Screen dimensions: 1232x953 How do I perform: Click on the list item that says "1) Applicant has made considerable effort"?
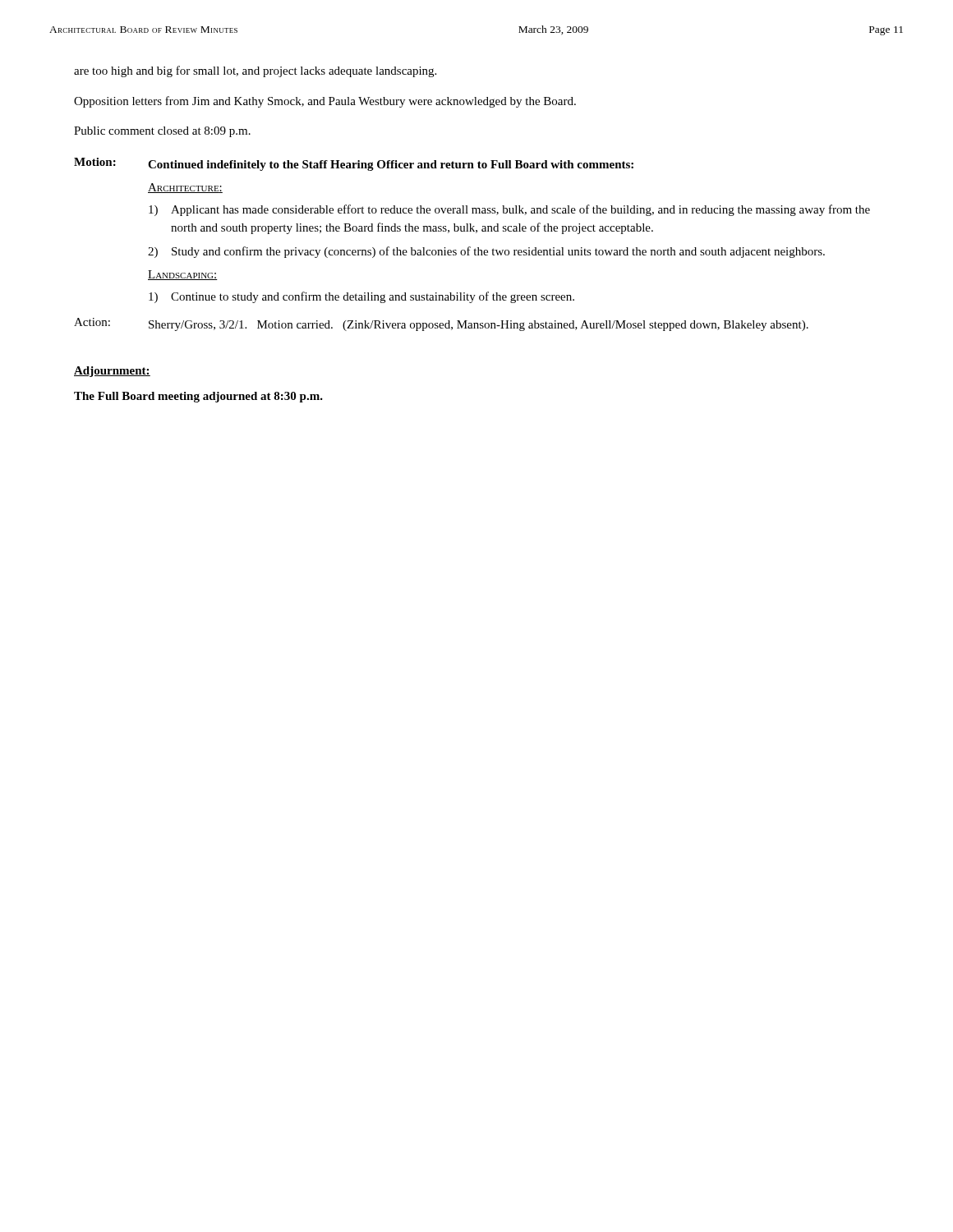coord(513,218)
